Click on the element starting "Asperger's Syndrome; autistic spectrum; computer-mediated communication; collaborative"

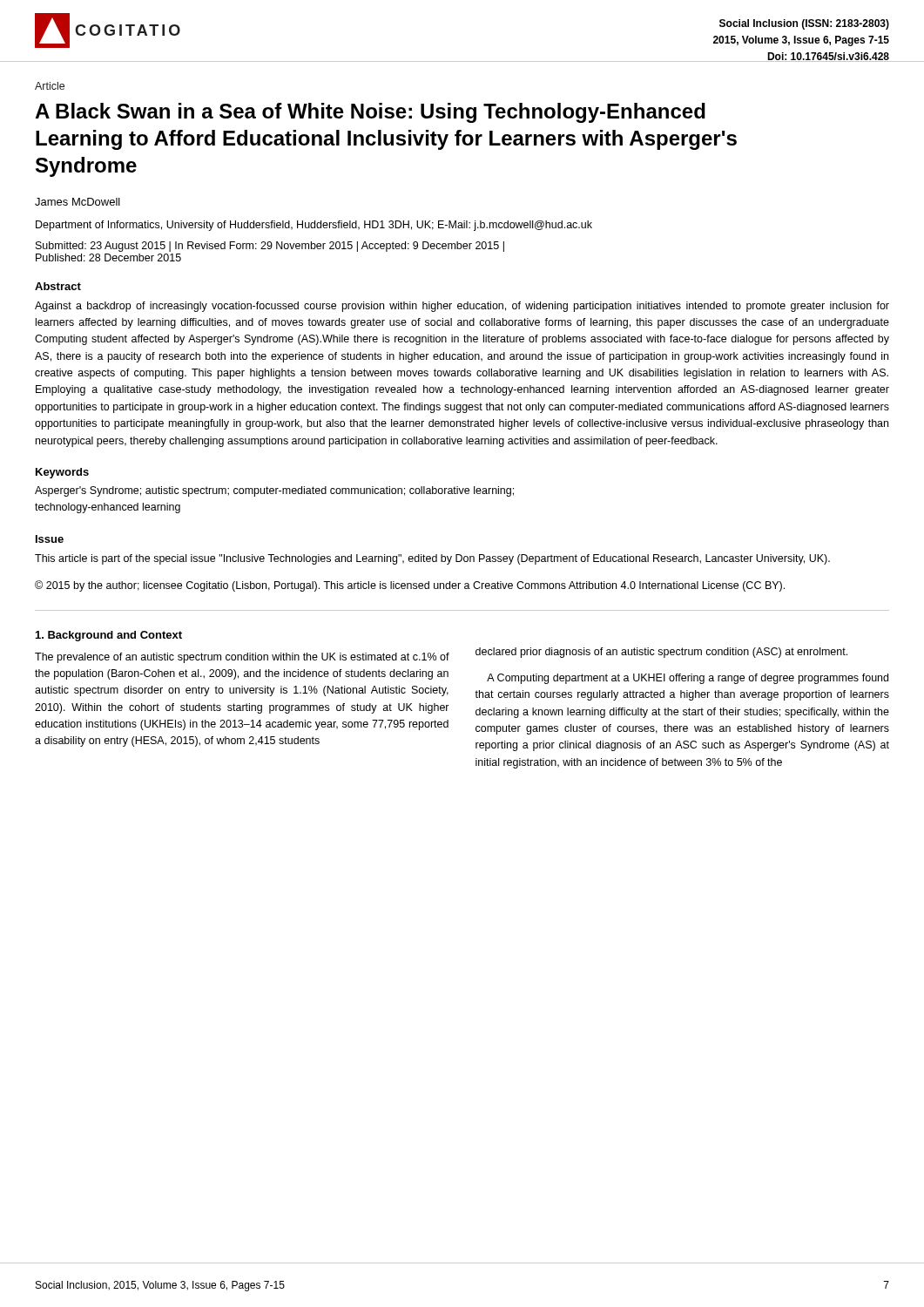[275, 499]
